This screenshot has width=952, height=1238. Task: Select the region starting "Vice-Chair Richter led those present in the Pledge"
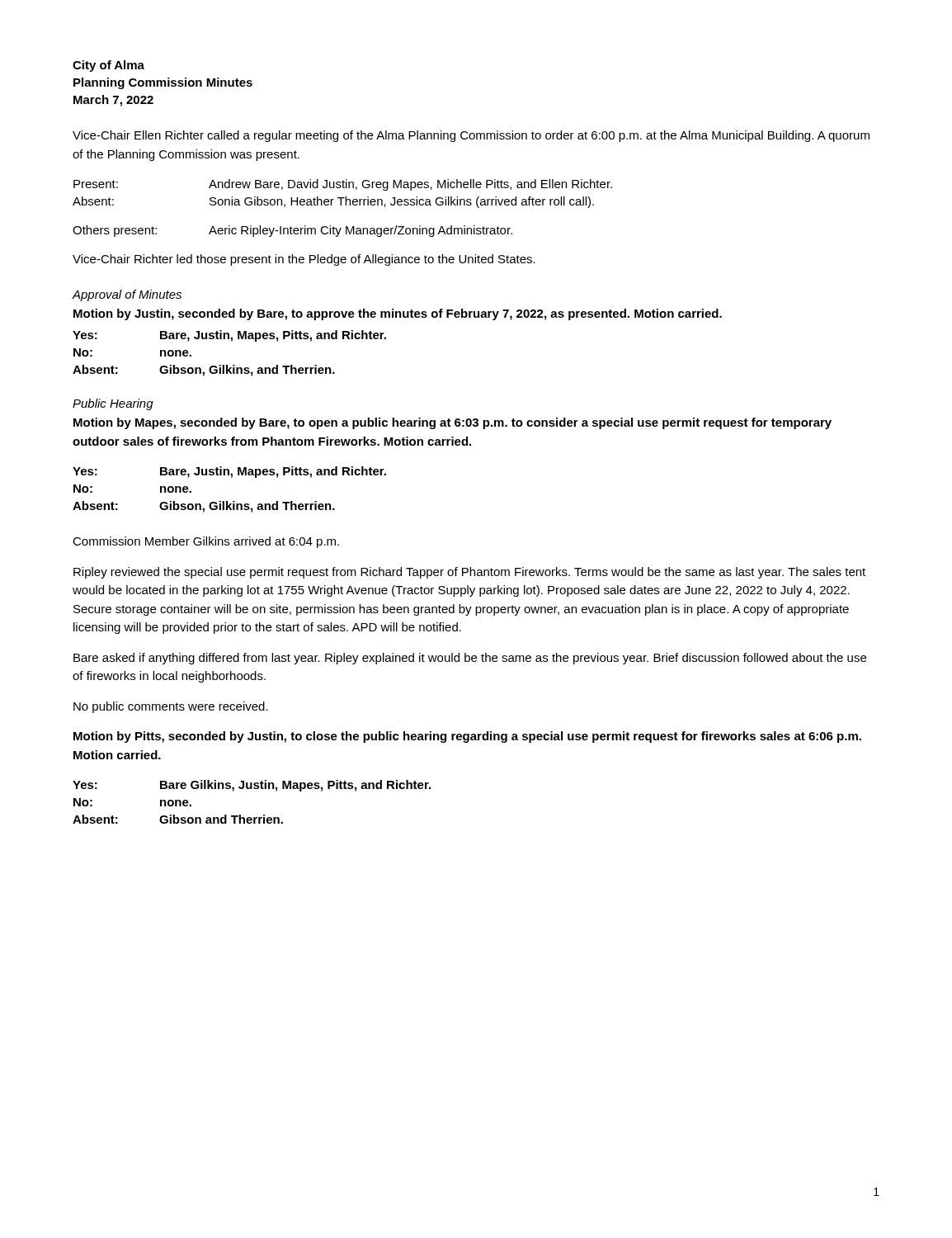tap(304, 259)
